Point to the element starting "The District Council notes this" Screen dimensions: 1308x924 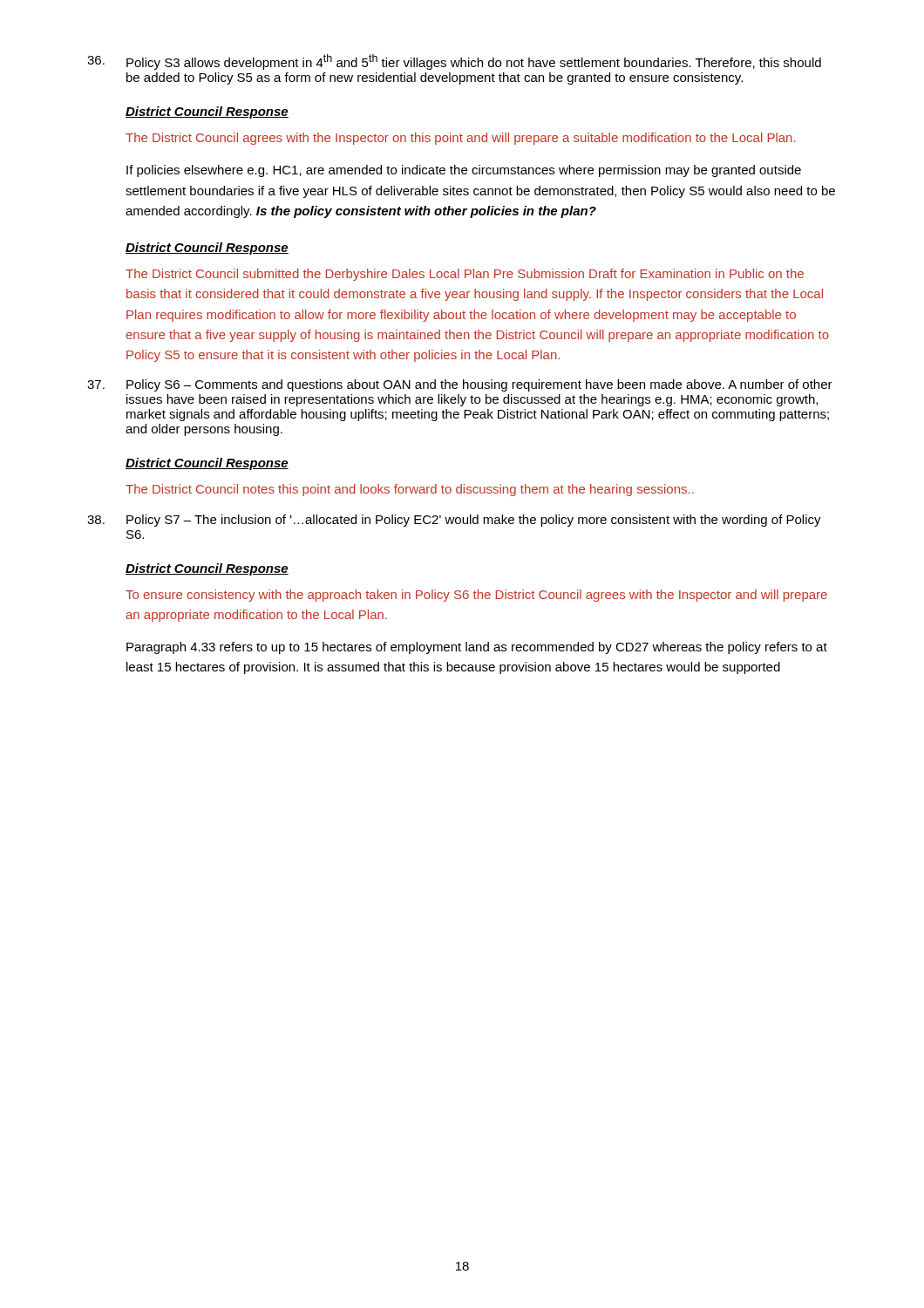pos(410,489)
